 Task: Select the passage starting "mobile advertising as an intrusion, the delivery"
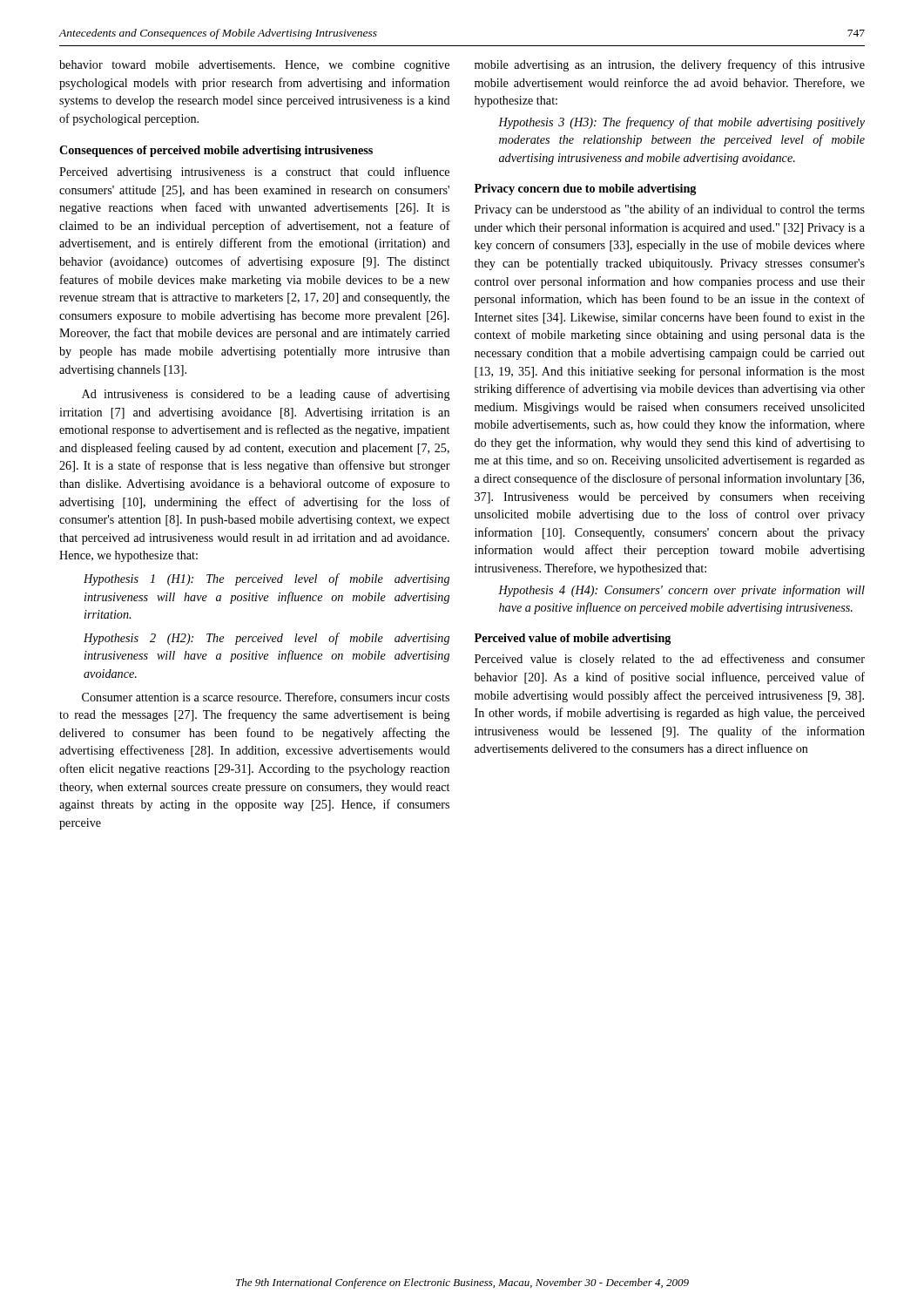tap(669, 83)
